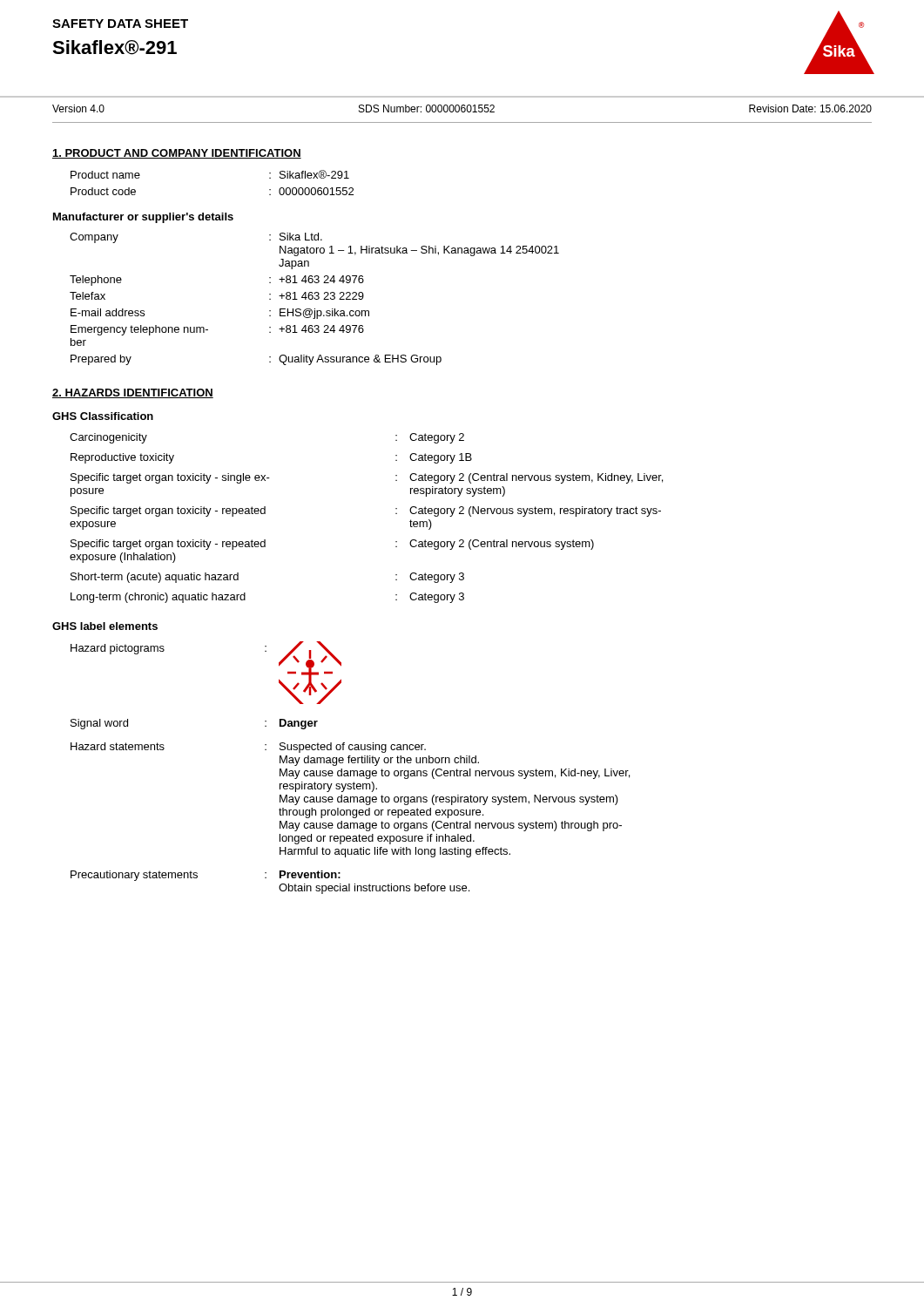Click on the logo
The width and height of the screenshot is (924, 1307).
839,46
